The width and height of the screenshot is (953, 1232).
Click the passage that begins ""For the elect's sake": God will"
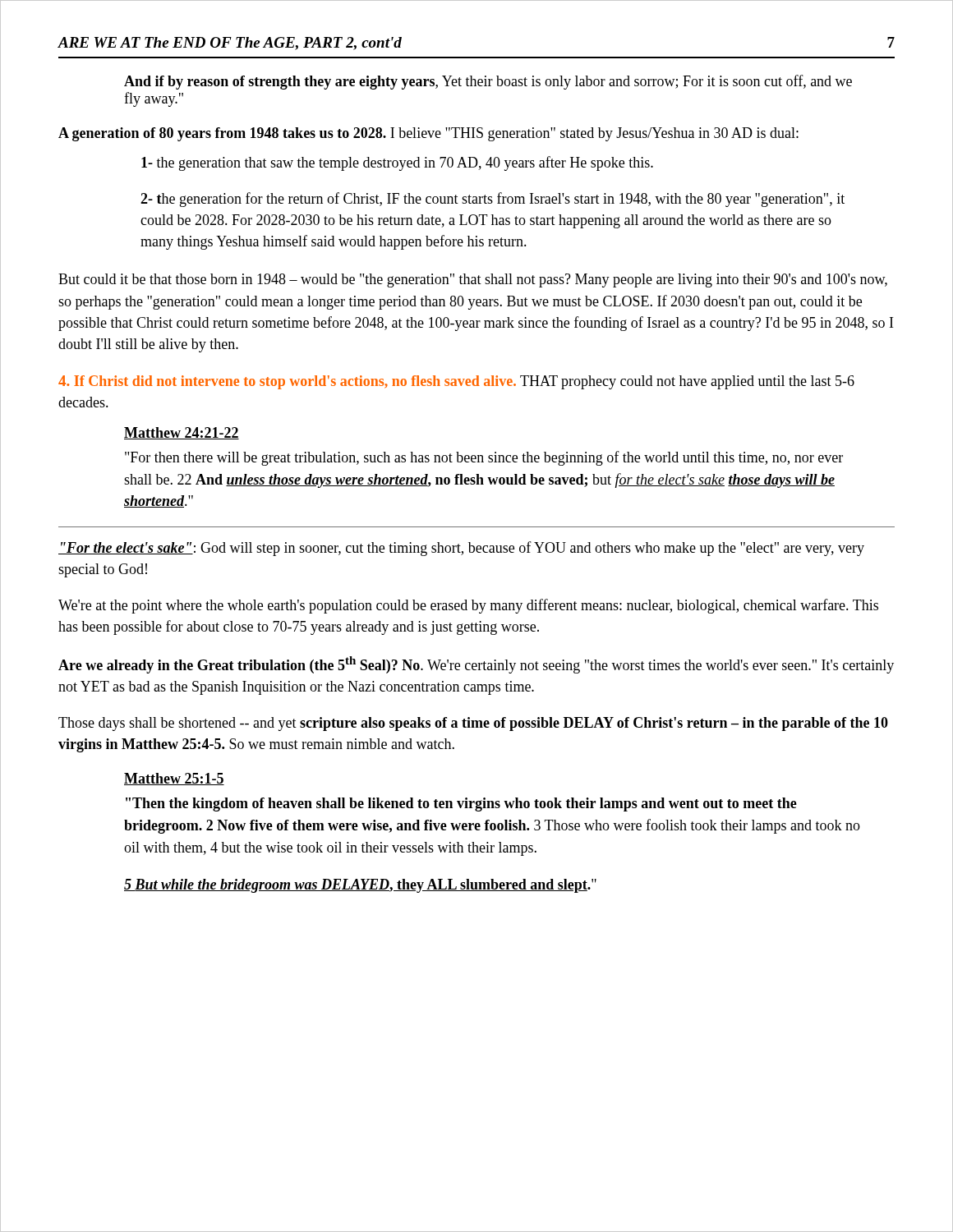point(461,558)
